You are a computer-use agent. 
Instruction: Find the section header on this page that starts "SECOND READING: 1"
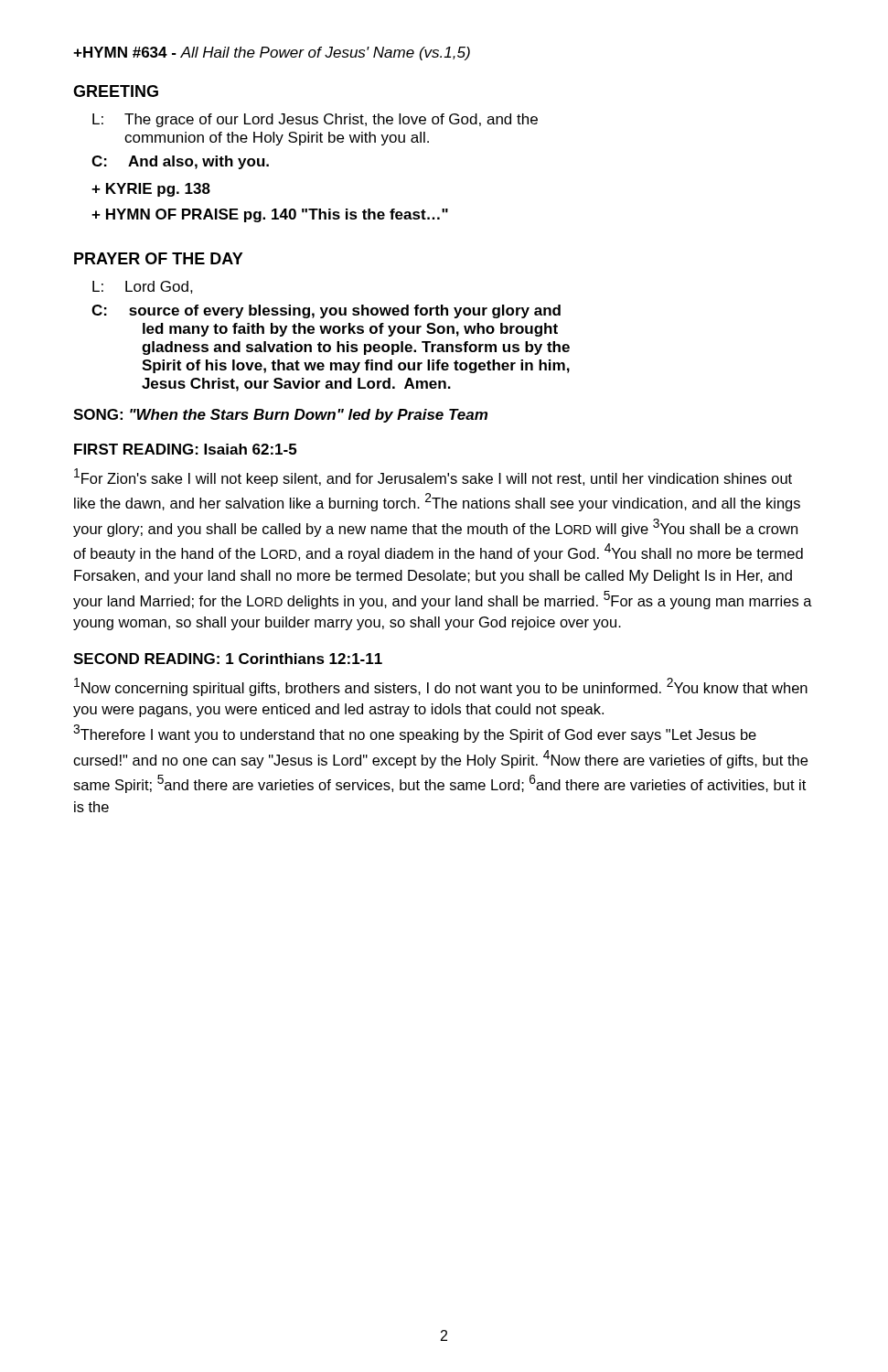click(x=228, y=659)
